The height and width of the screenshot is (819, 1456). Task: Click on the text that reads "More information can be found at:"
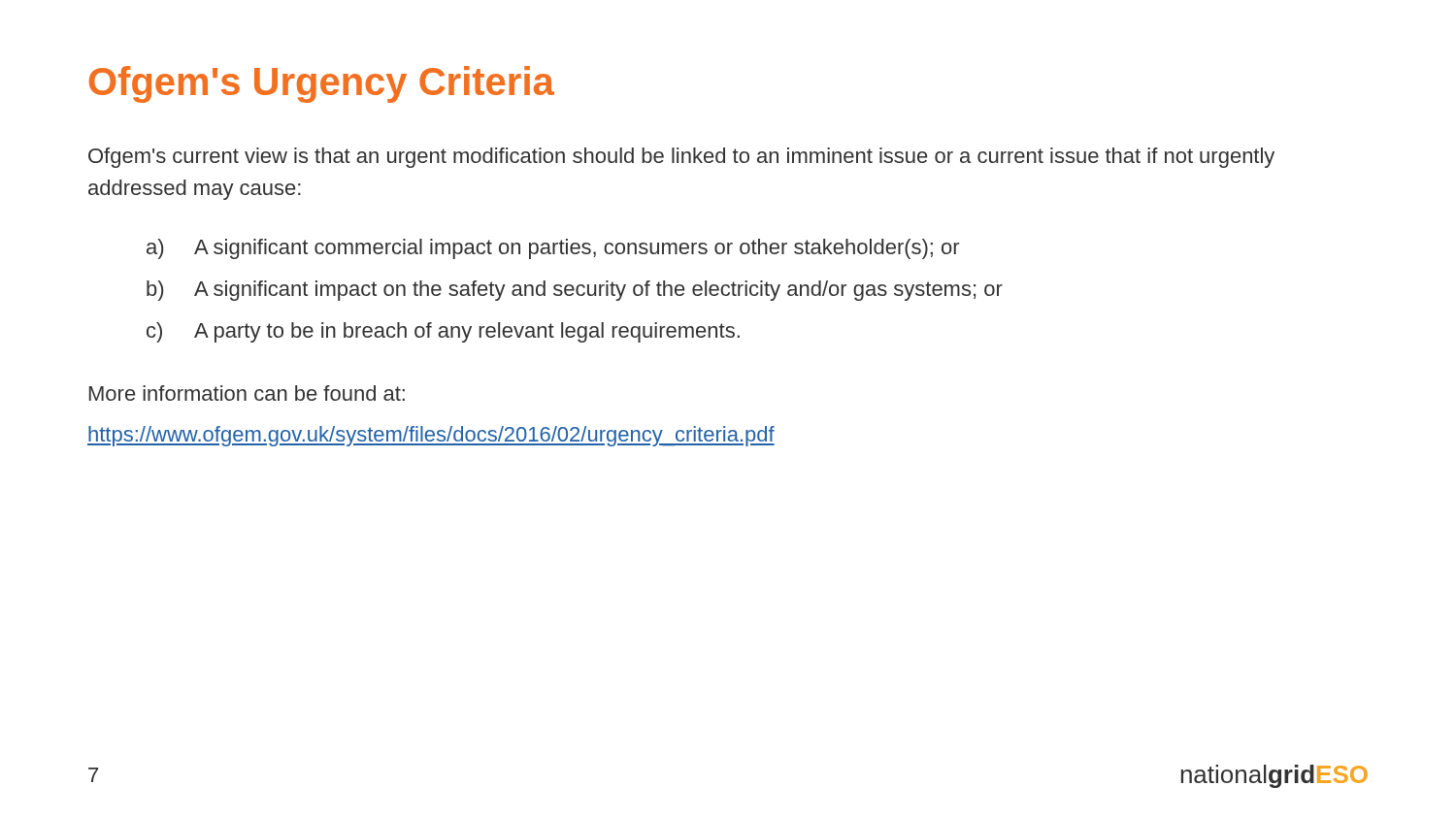click(x=247, y=393)
